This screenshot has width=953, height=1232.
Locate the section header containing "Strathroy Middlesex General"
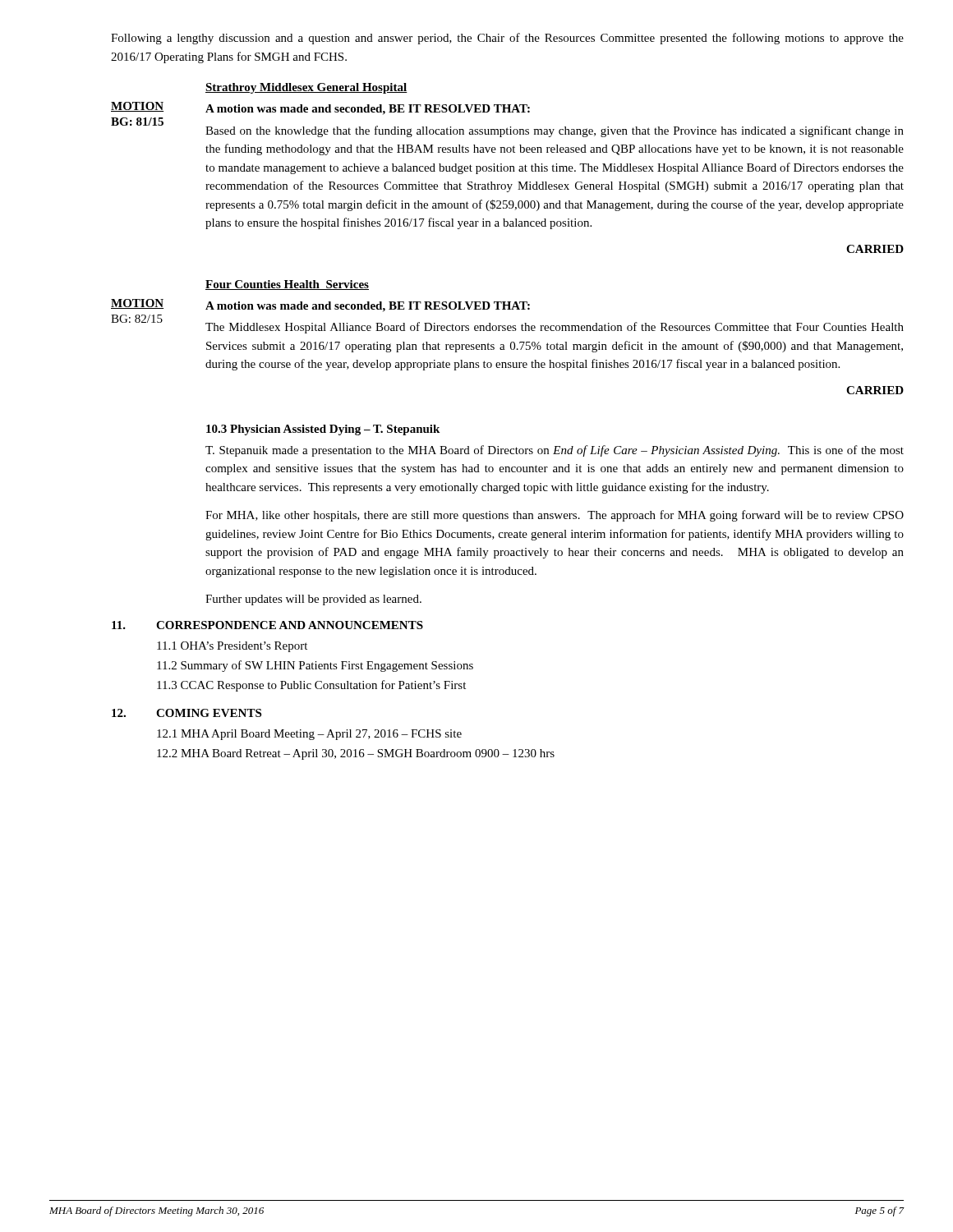coord(306,87)
